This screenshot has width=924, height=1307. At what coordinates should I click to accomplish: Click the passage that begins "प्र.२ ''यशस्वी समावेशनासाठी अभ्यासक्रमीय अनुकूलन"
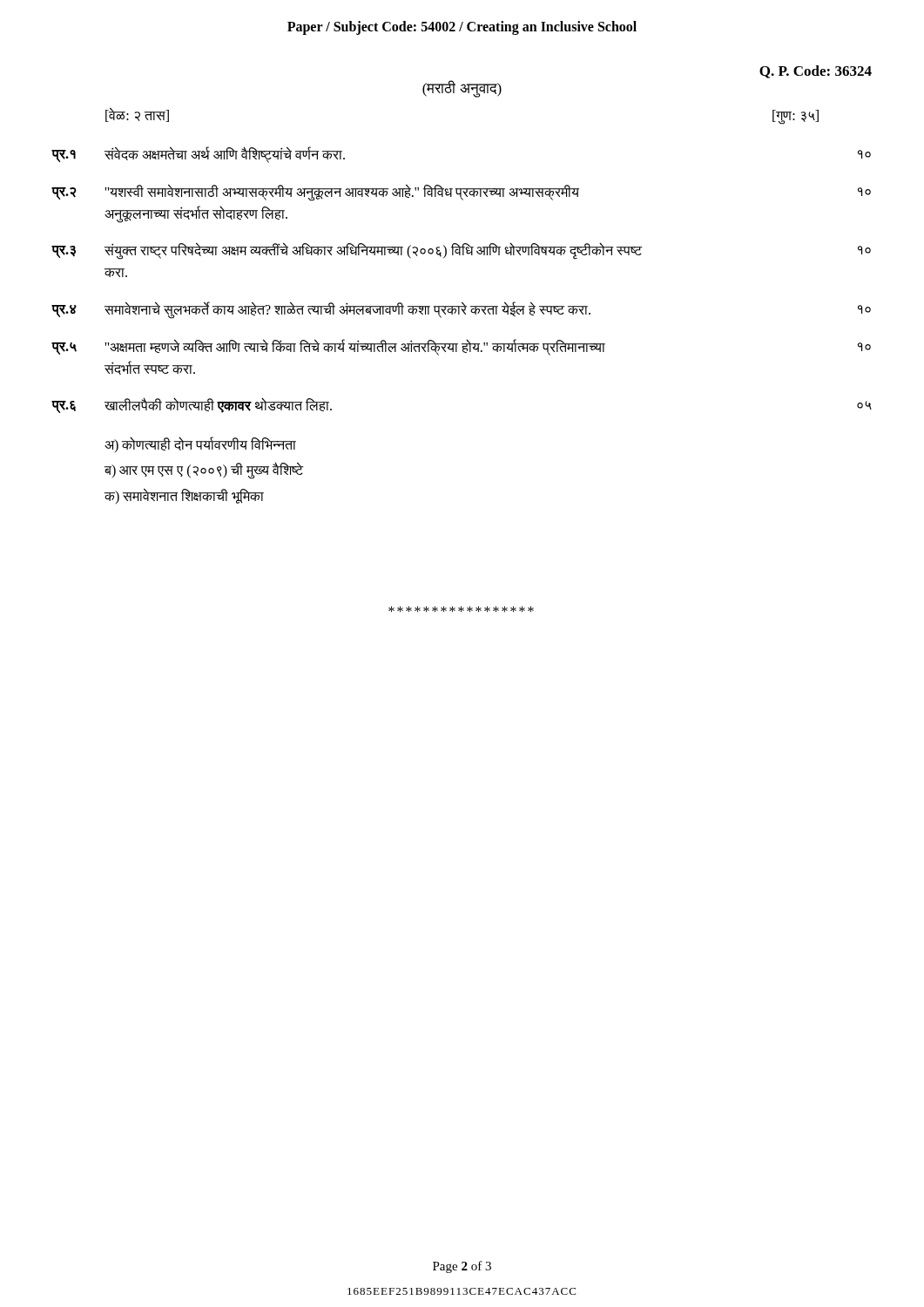(x=462, y=204)
